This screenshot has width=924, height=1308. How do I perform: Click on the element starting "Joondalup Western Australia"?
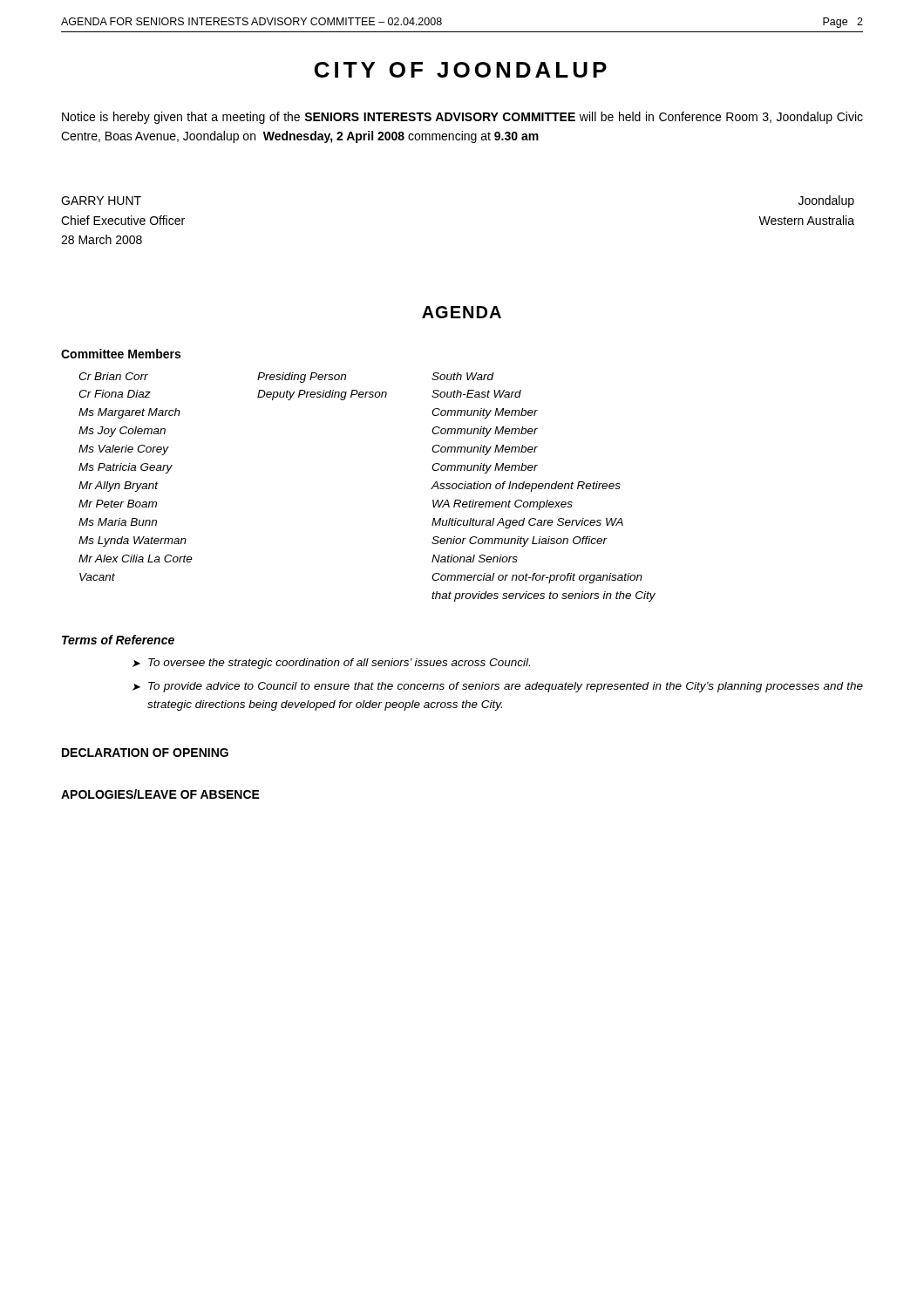click(807, 211)
